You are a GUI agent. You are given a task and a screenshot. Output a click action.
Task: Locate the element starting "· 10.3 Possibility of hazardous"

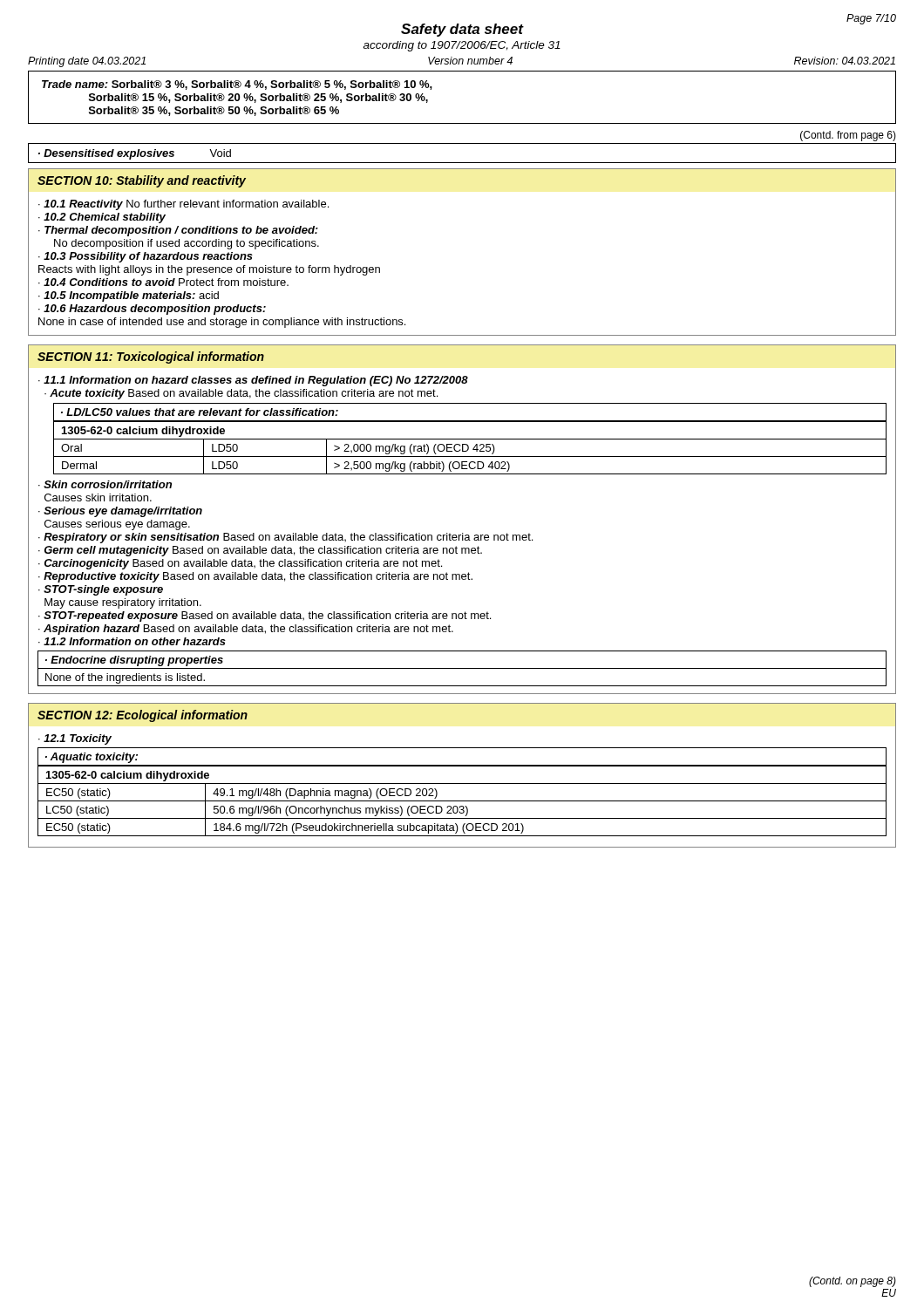pos(209,263)
